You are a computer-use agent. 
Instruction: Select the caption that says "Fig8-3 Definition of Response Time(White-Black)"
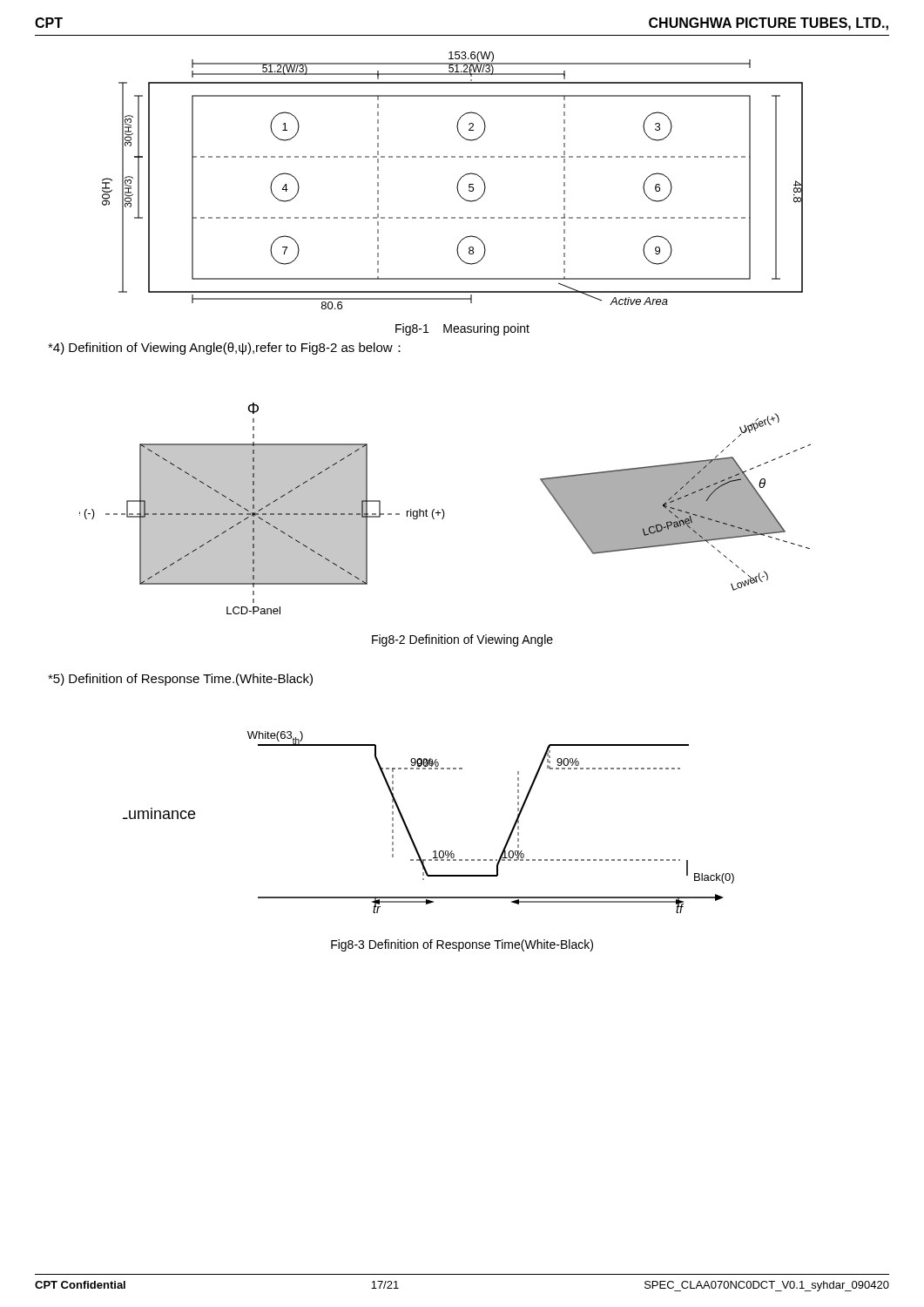[462, 945]
